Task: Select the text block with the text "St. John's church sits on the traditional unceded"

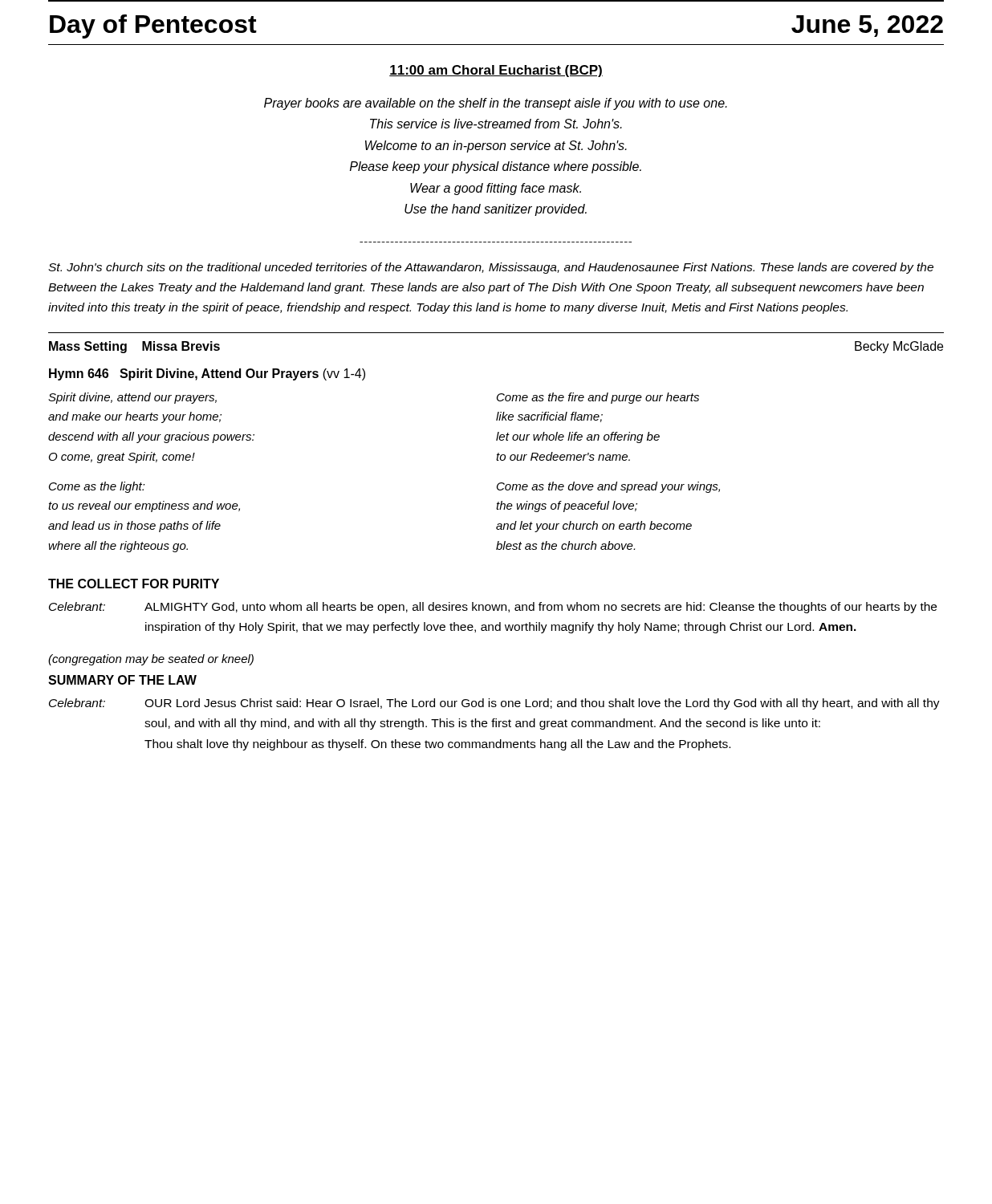Action: tap(491, 287)
